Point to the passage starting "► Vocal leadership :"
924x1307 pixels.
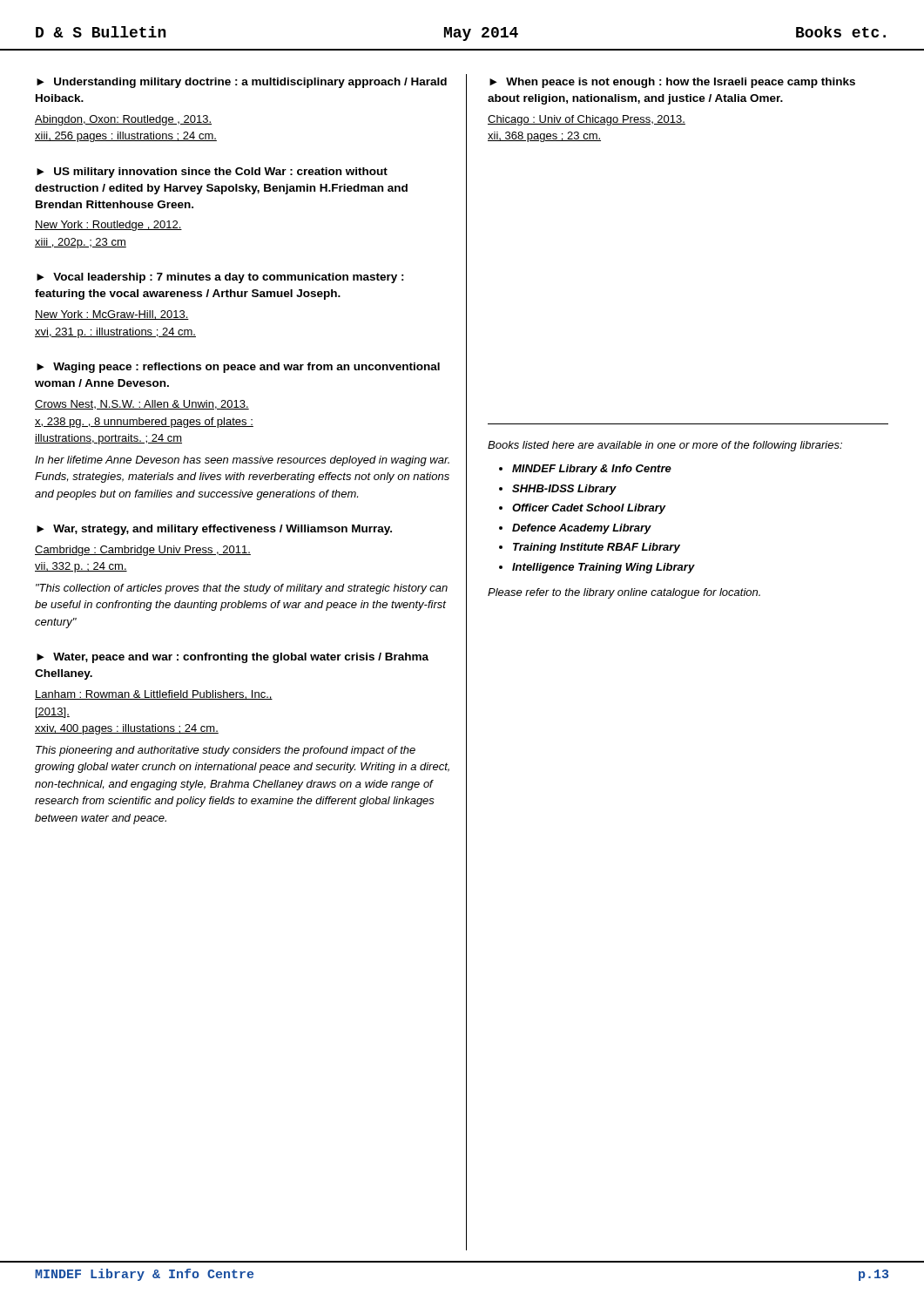[x=220, y=285]
